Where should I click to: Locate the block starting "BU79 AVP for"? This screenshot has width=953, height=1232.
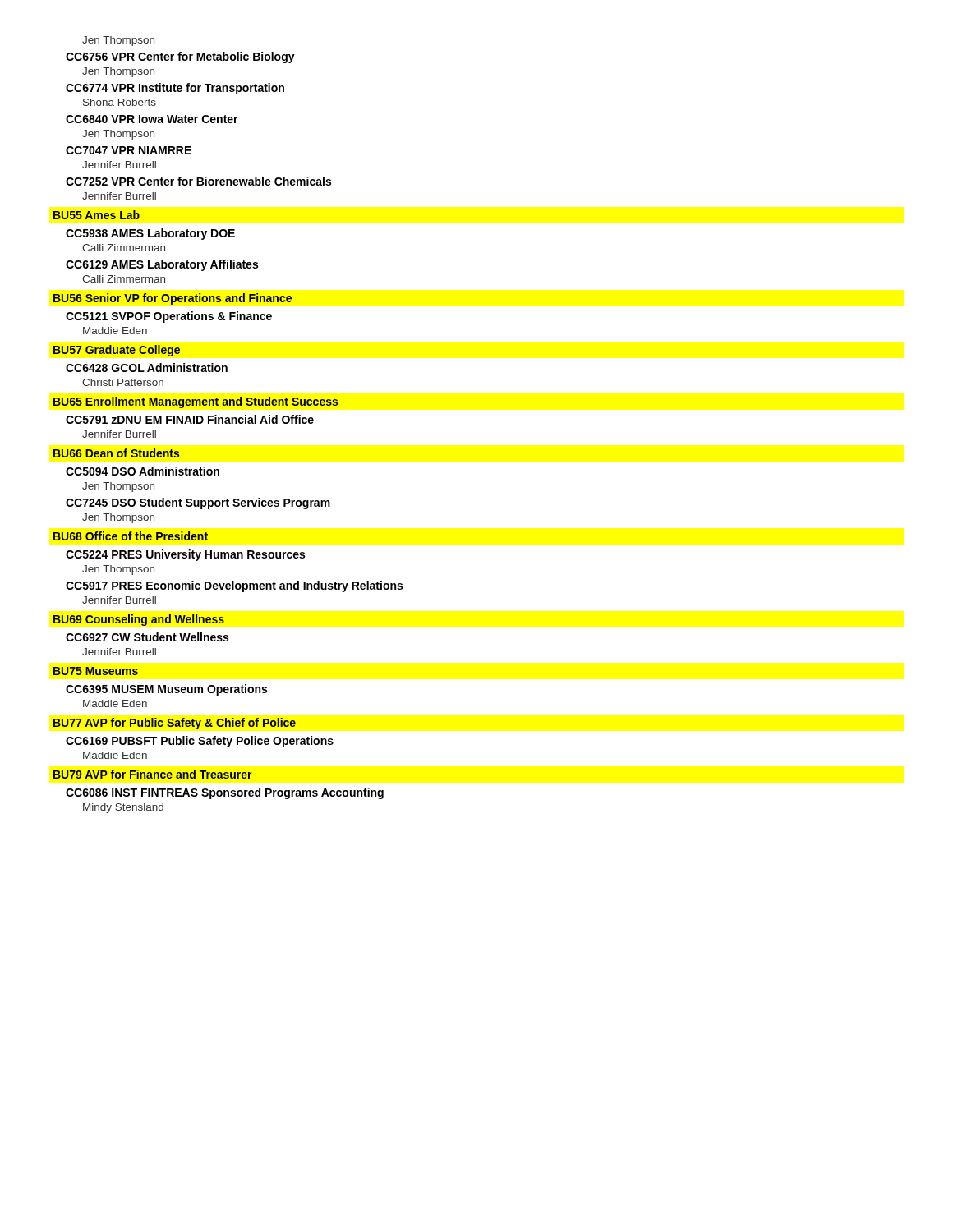[153, 774]
